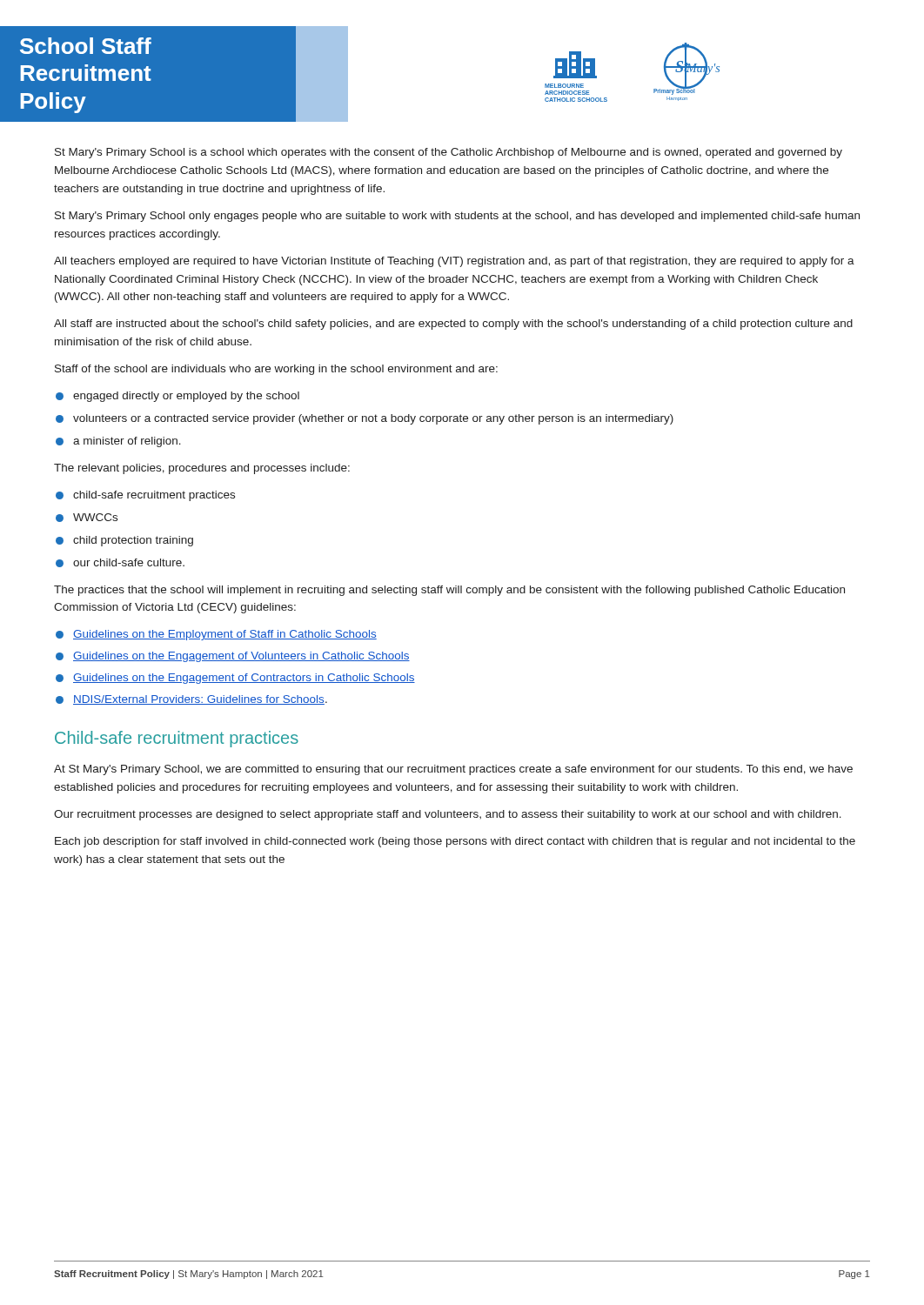
Task: Find the text block starting "Guidelines on the Engagement of Contractors"
Action: tap(244, 677)
